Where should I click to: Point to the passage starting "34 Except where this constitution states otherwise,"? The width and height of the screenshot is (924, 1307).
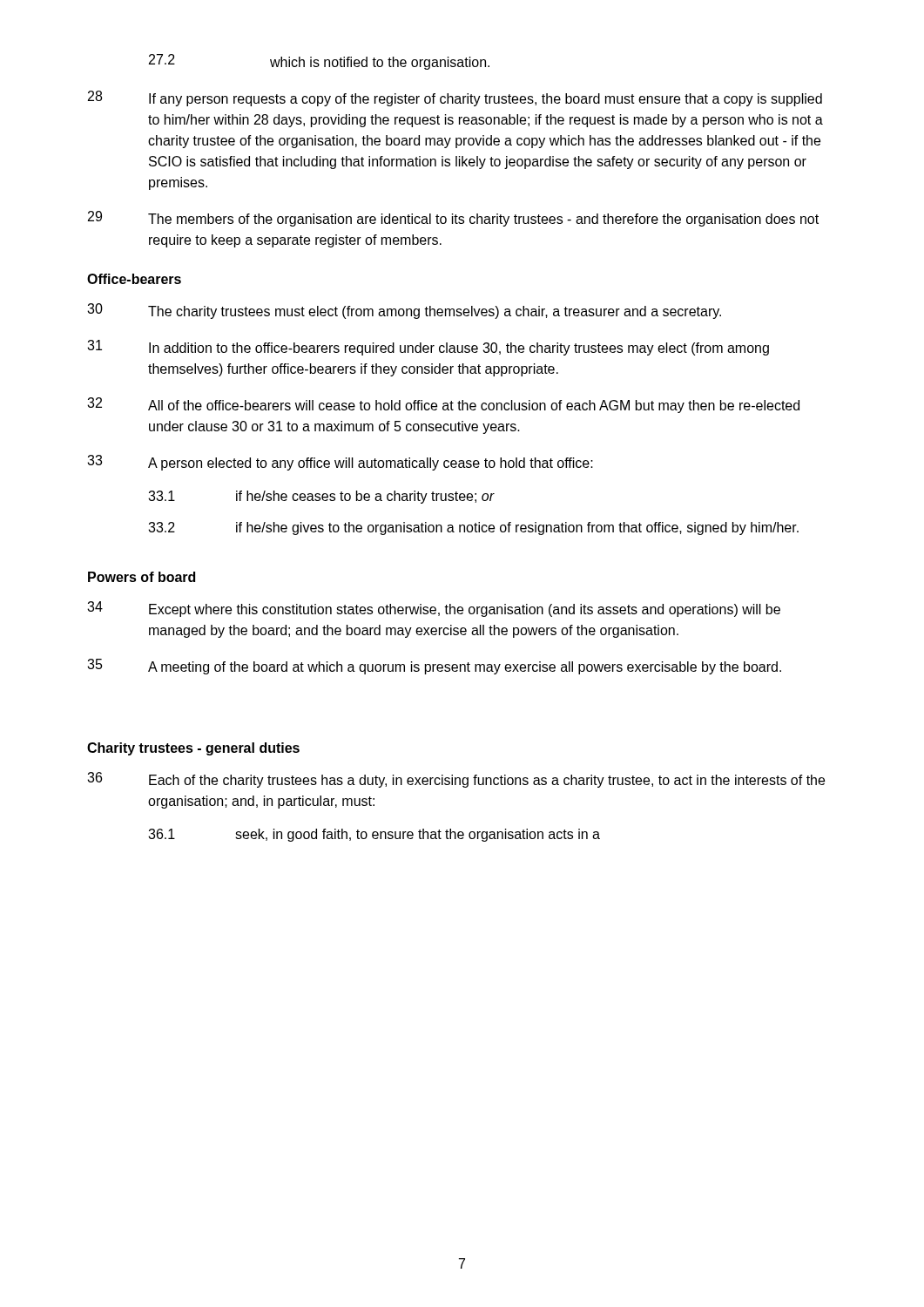462,620
